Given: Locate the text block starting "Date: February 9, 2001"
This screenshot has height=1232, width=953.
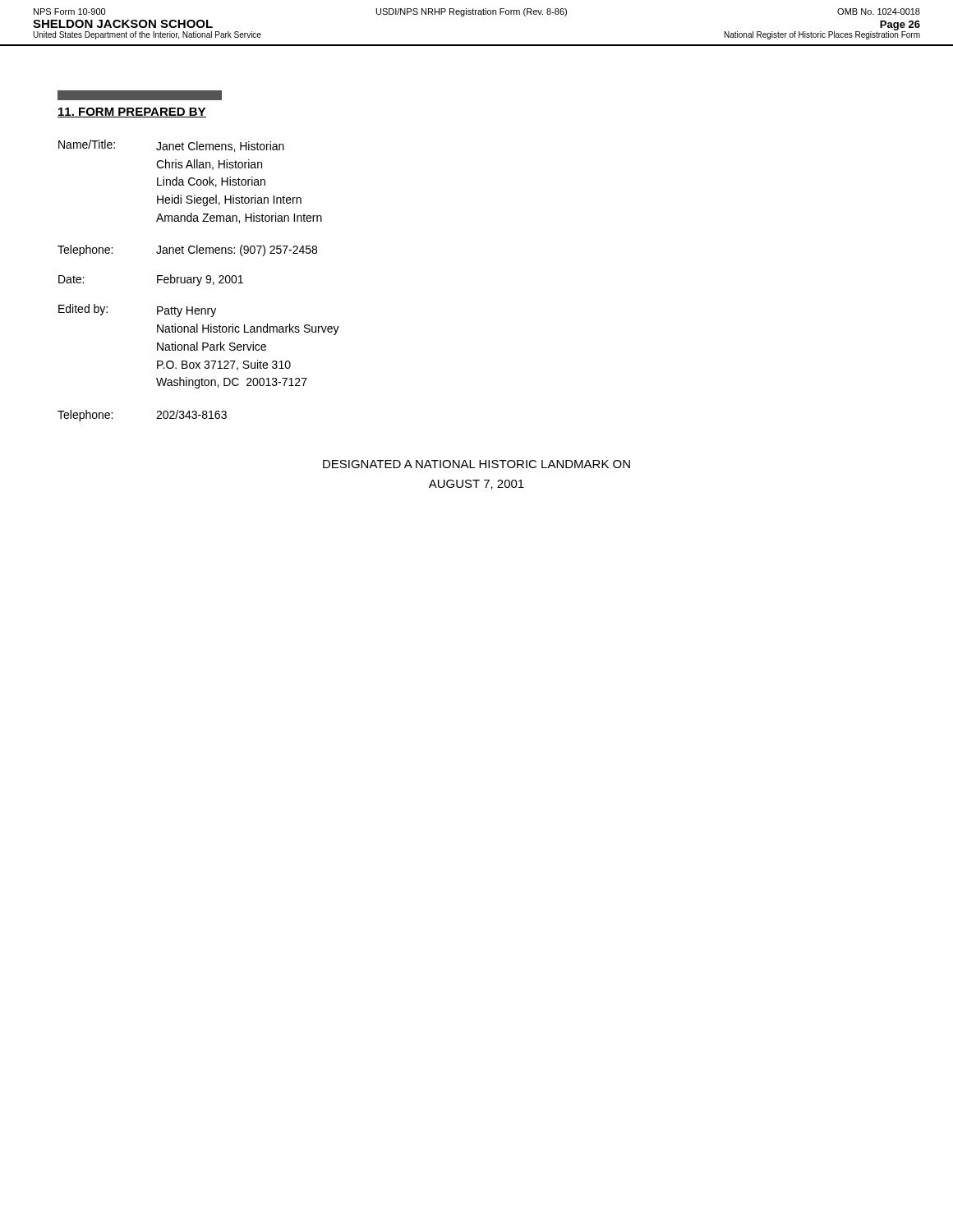Looking at the screenshot, I should [x=151, y=280].
